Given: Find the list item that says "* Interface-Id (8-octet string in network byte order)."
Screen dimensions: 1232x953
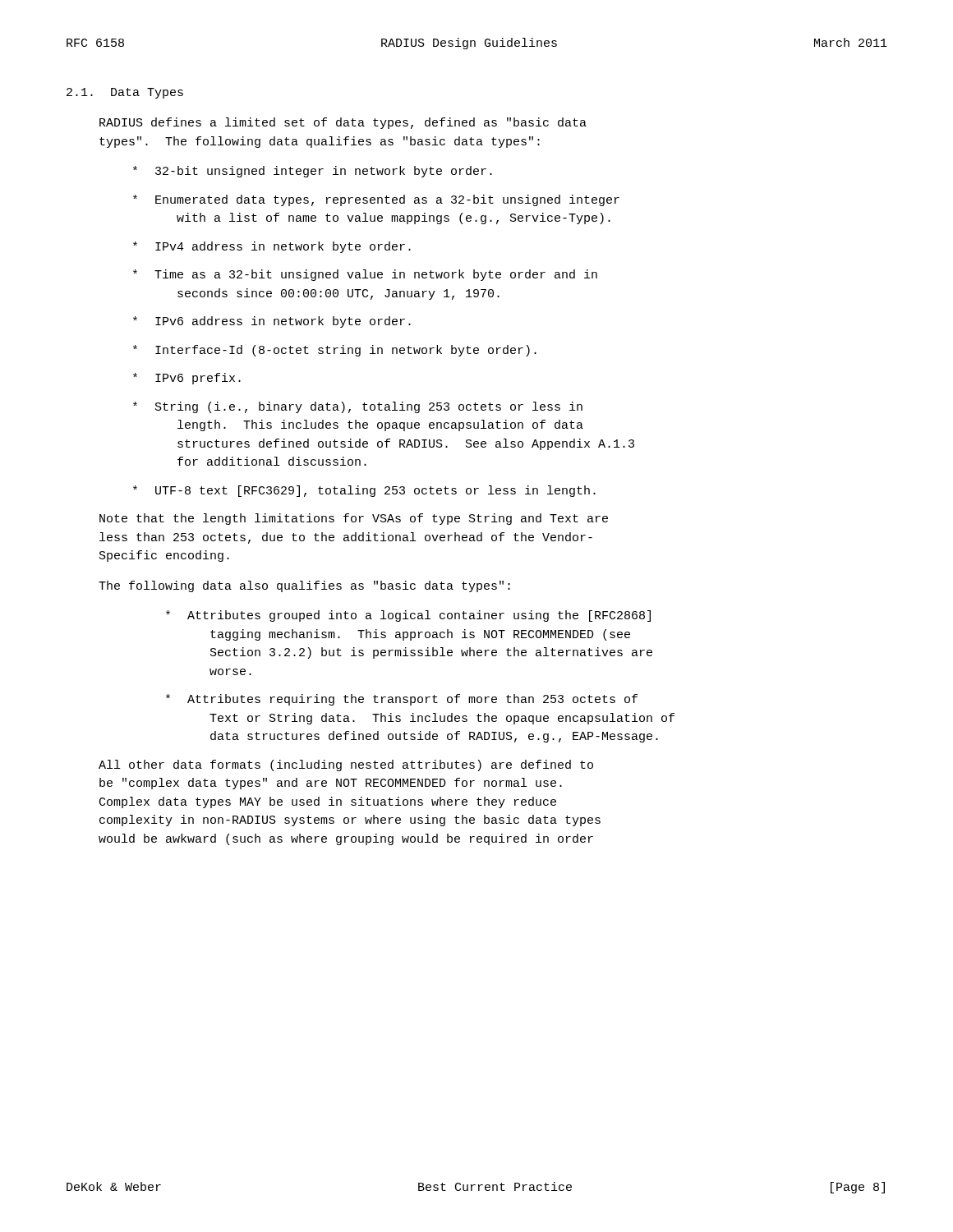Looking at the screenshot, I should (x=335, y=351).
